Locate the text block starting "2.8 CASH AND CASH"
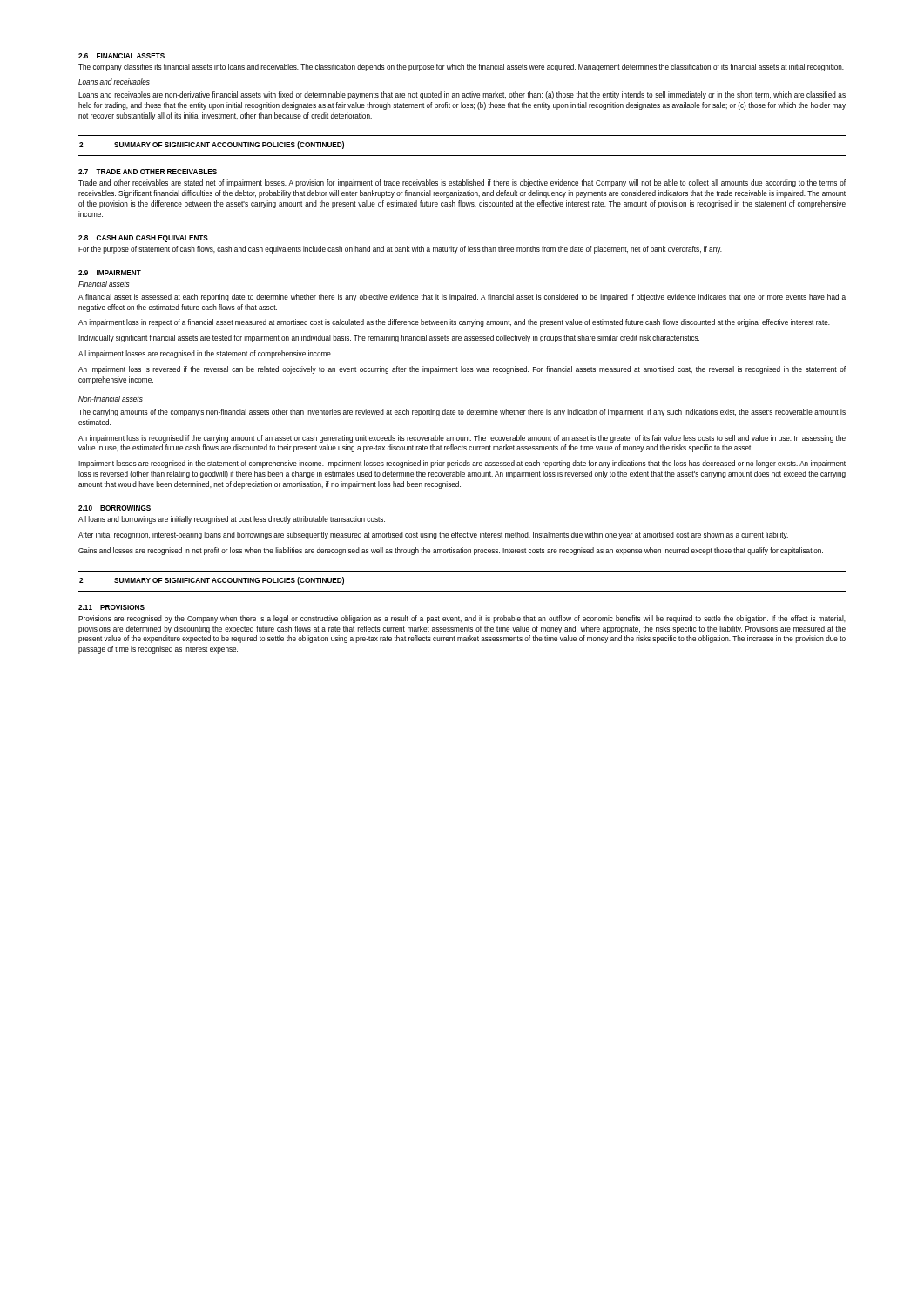Image resolution: width=924 pixels, height=1307 pixels. [143, 238]
